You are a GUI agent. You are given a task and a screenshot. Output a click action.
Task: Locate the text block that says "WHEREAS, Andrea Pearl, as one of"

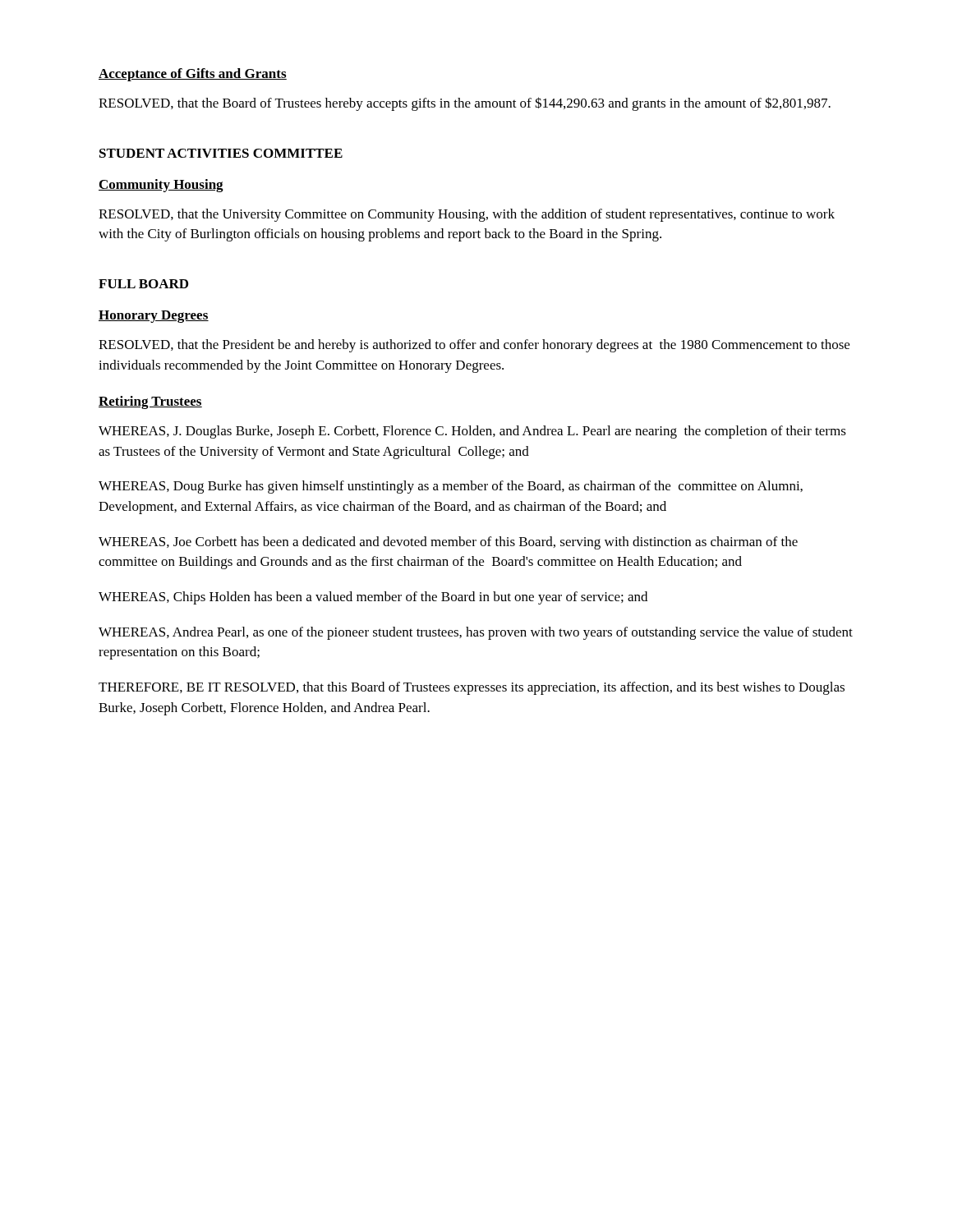click(x=476, y=643)
